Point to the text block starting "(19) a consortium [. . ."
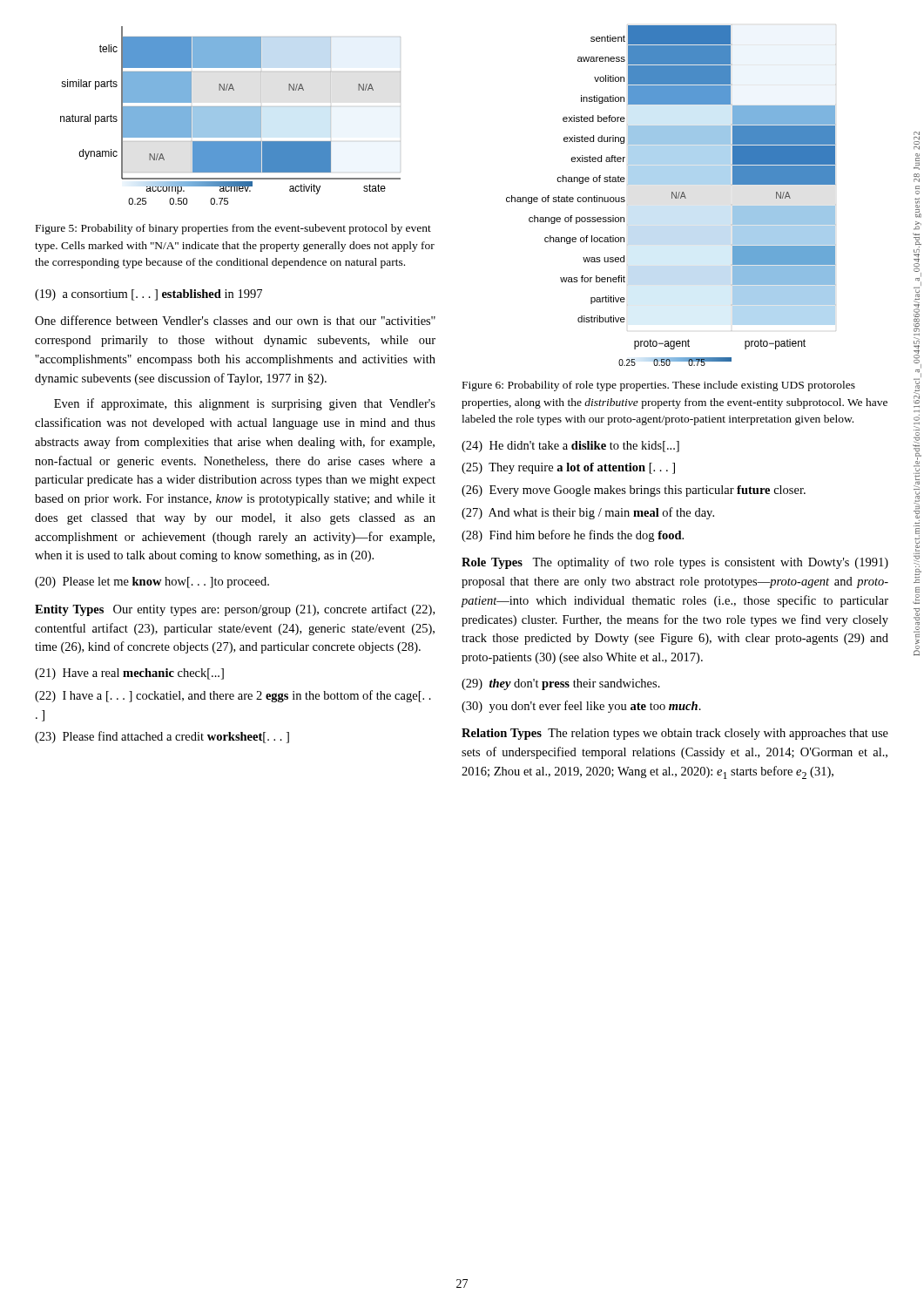This screenshot has height=1307, width=924. point(149,293)
